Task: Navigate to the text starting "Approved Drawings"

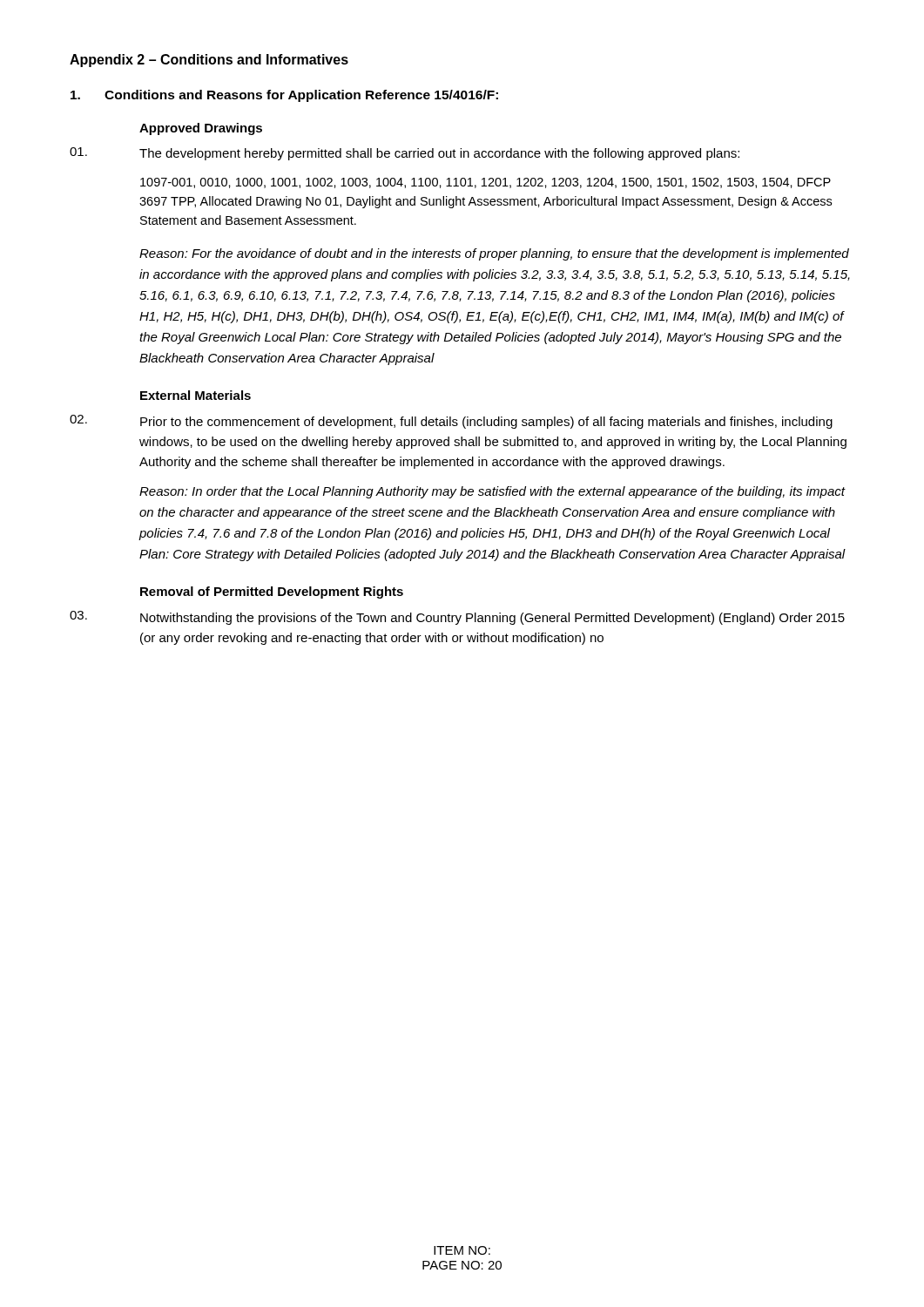Action: (201, 128)
